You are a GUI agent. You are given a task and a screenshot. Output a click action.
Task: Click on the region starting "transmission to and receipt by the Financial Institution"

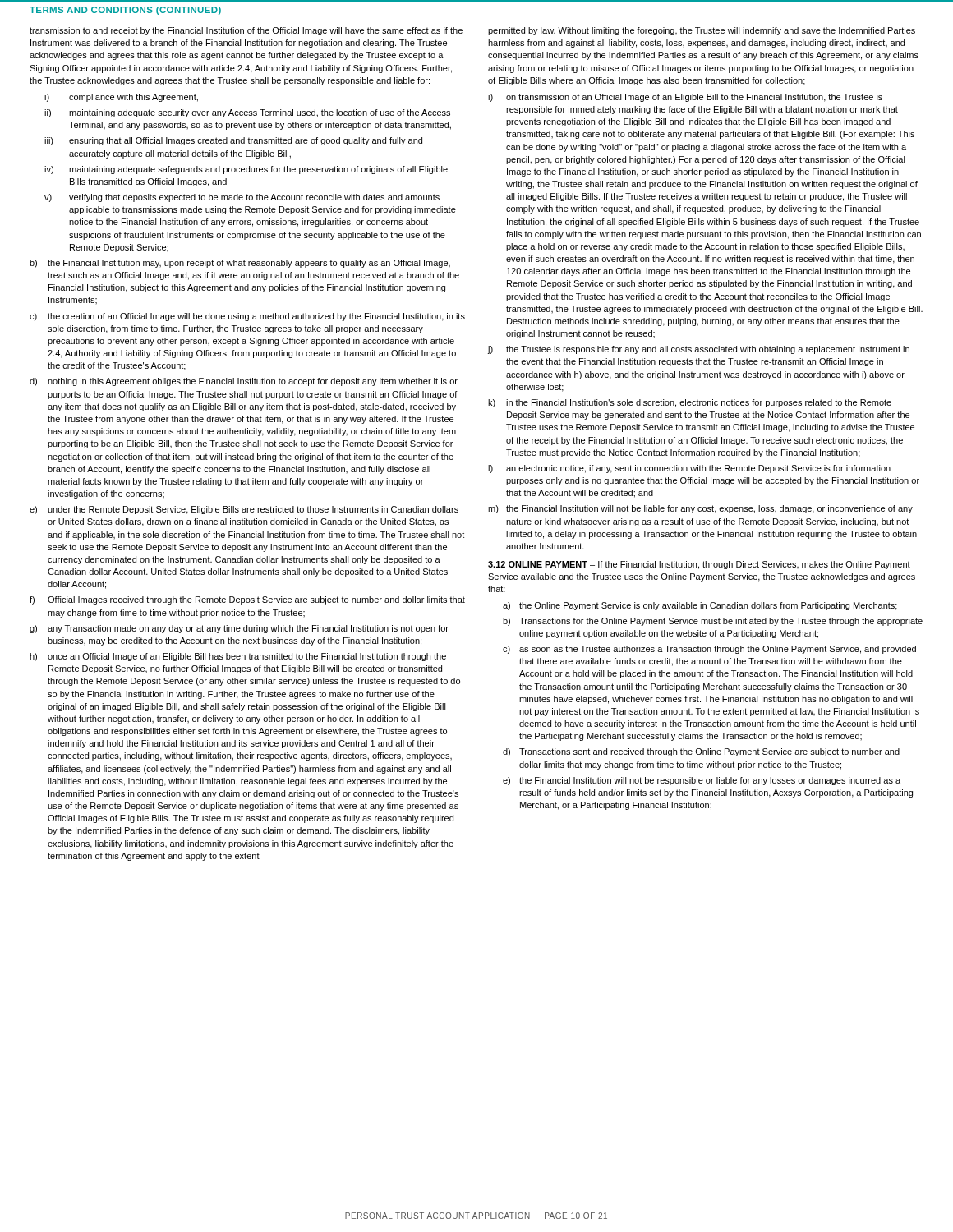click(247, 56)
